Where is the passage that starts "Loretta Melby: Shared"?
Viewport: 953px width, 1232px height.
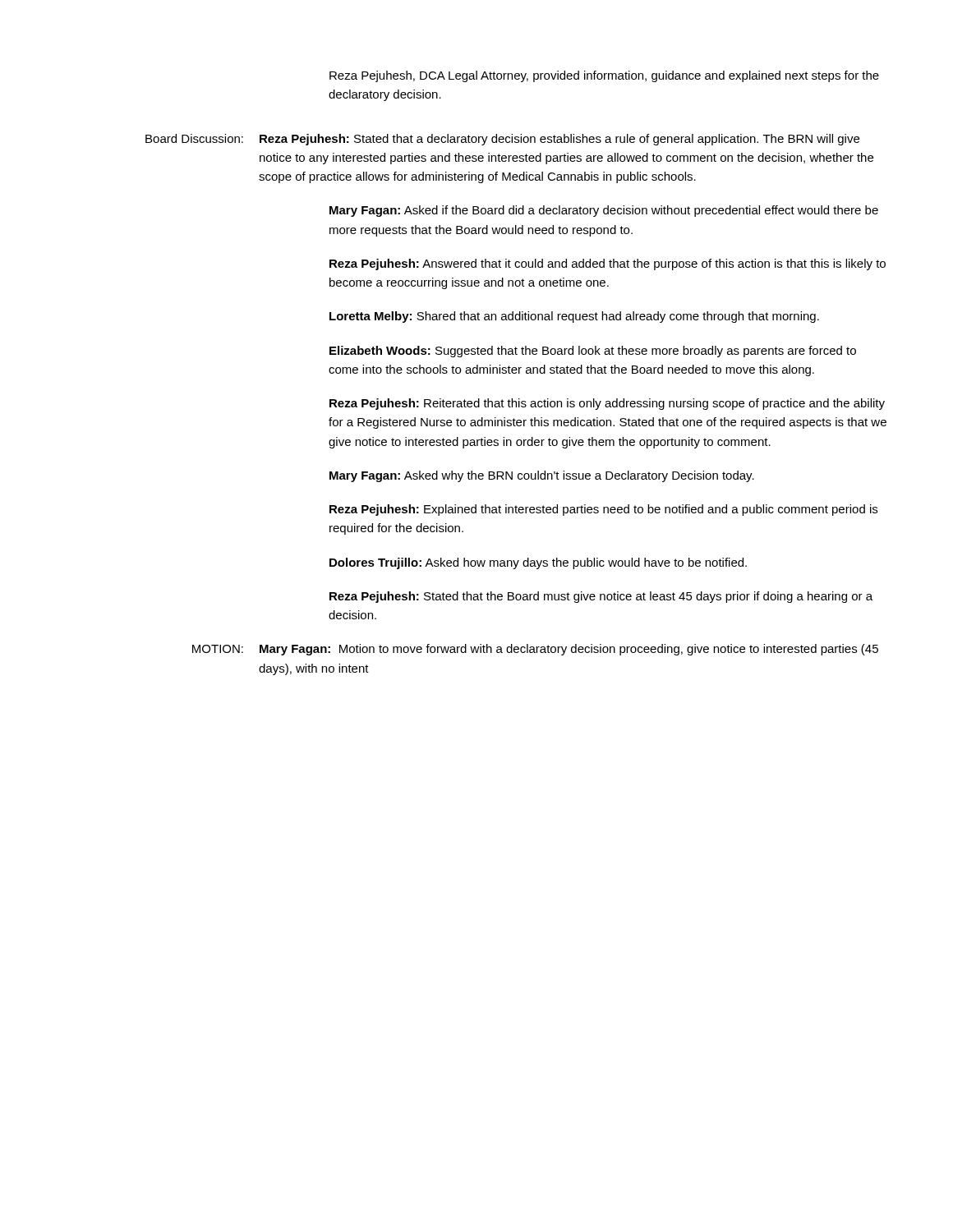click(574, 316)
